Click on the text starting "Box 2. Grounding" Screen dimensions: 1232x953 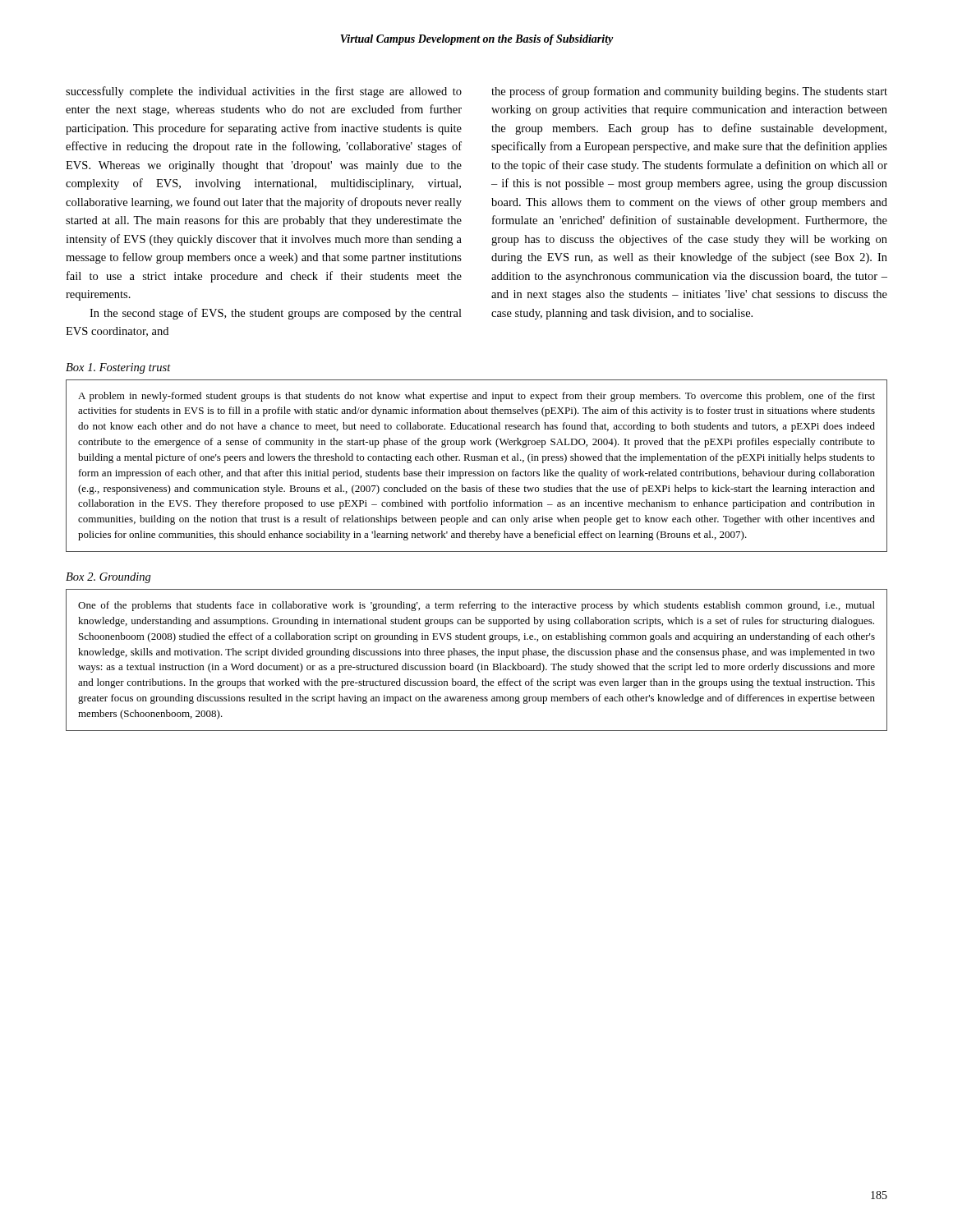click(x=108, y=577)
